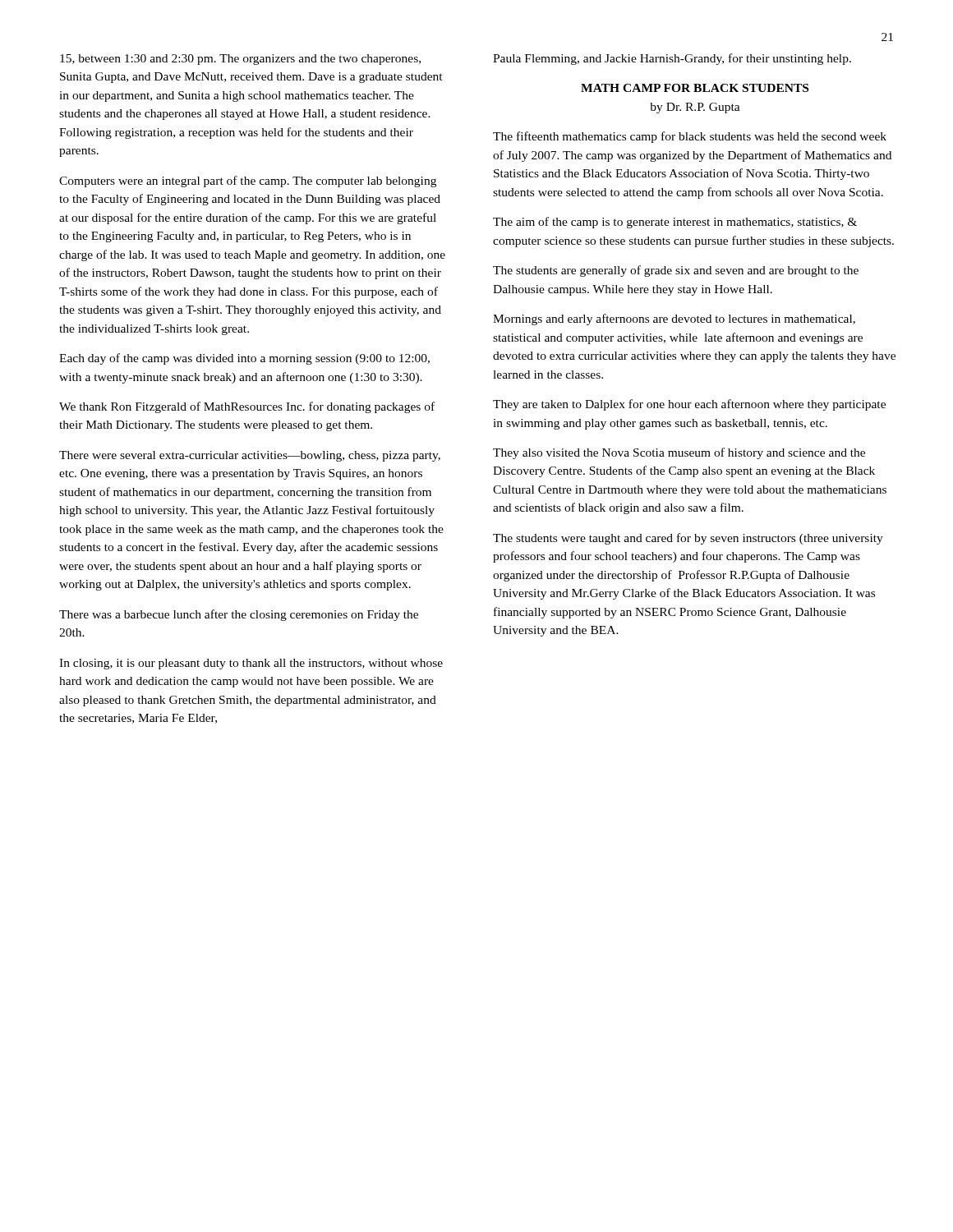Image resolution: width=953 pixels, height=1232 pixels.
Task: Select the section header containing "MATH CAMP FOR BLACK STUDENTS by Dr."
Action: [x=695, y=98]
